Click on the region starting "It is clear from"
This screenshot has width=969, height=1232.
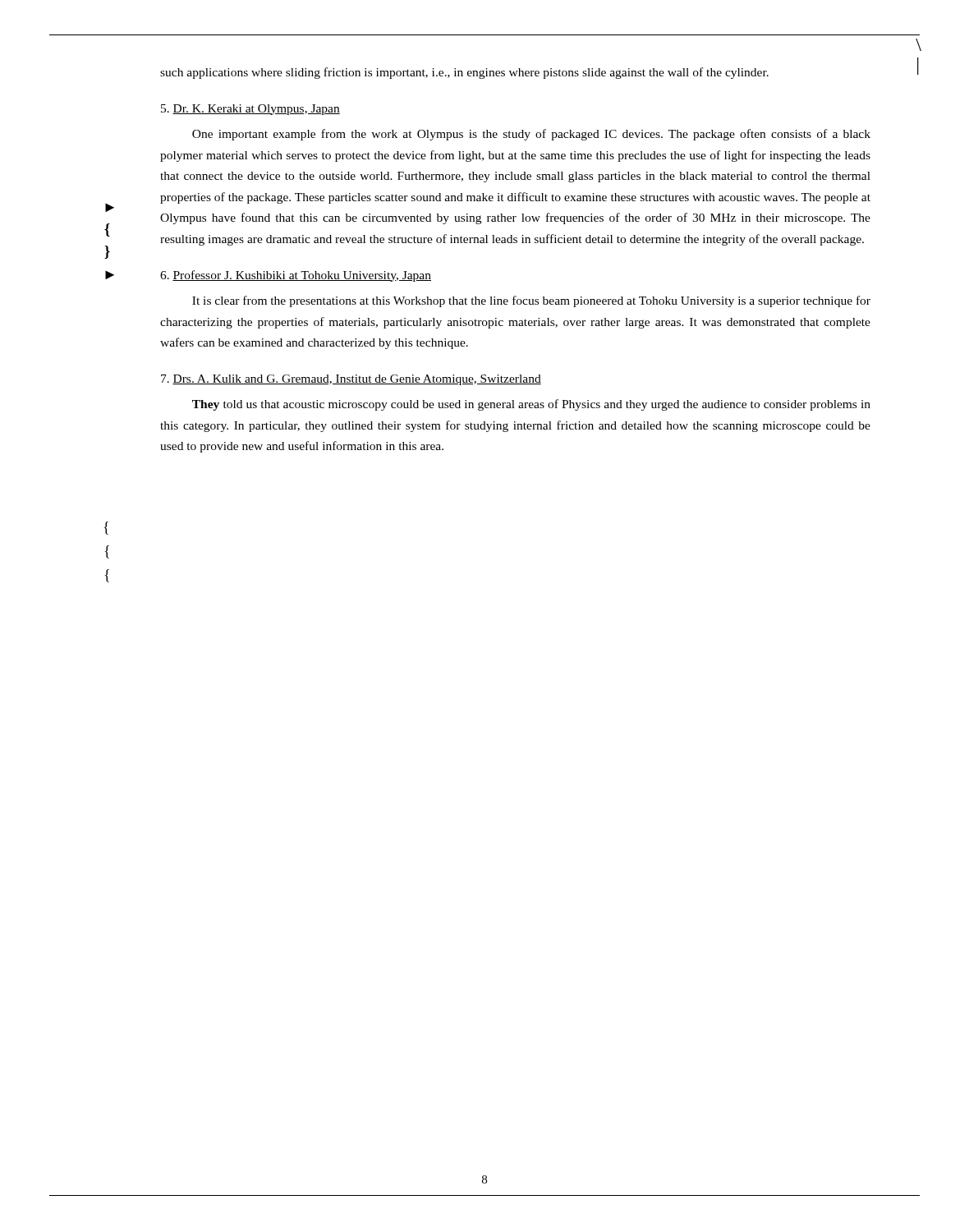515,321
